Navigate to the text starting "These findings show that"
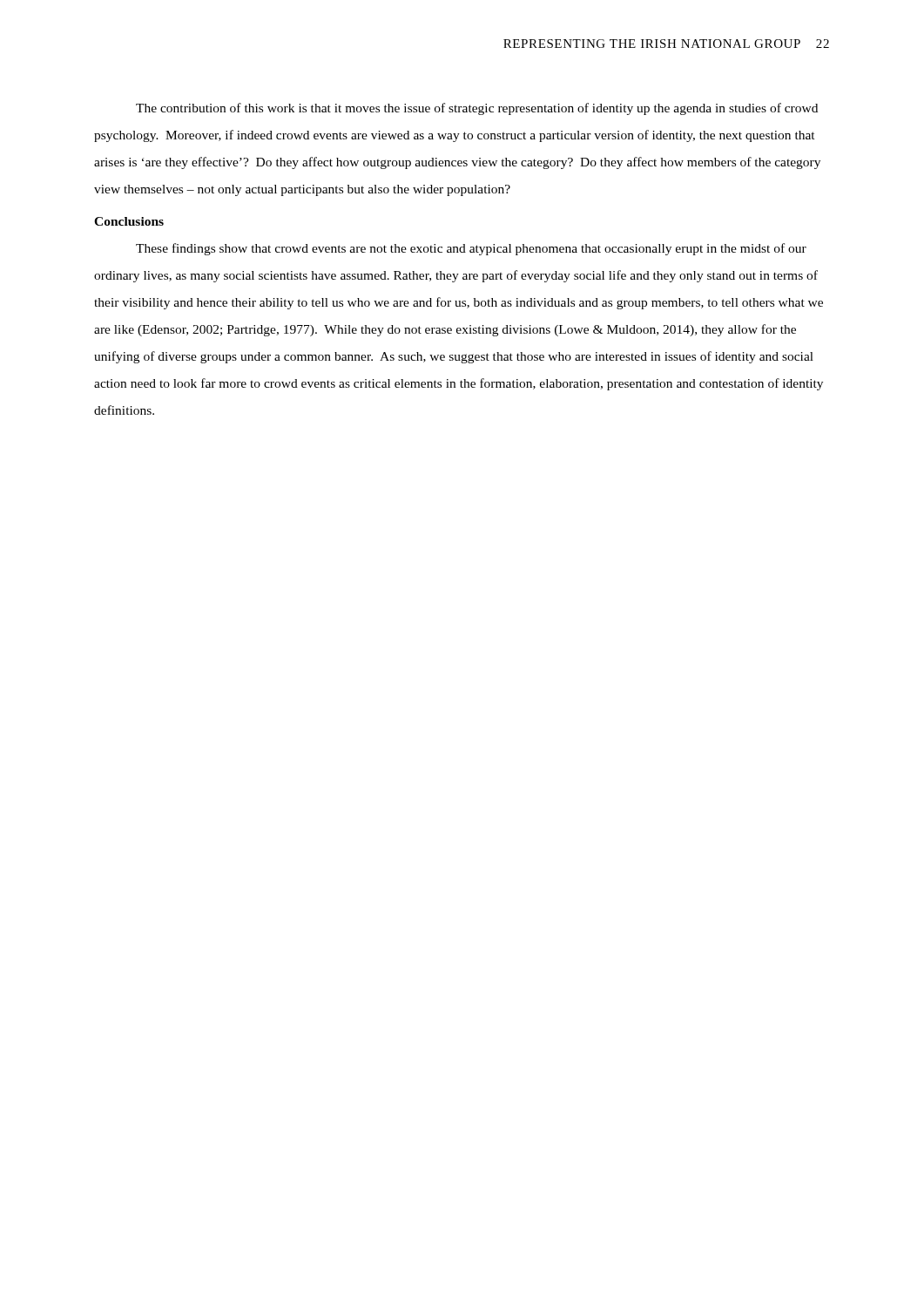The height and width of the screenshot is (1307, 924). click(x=459, y=329)
